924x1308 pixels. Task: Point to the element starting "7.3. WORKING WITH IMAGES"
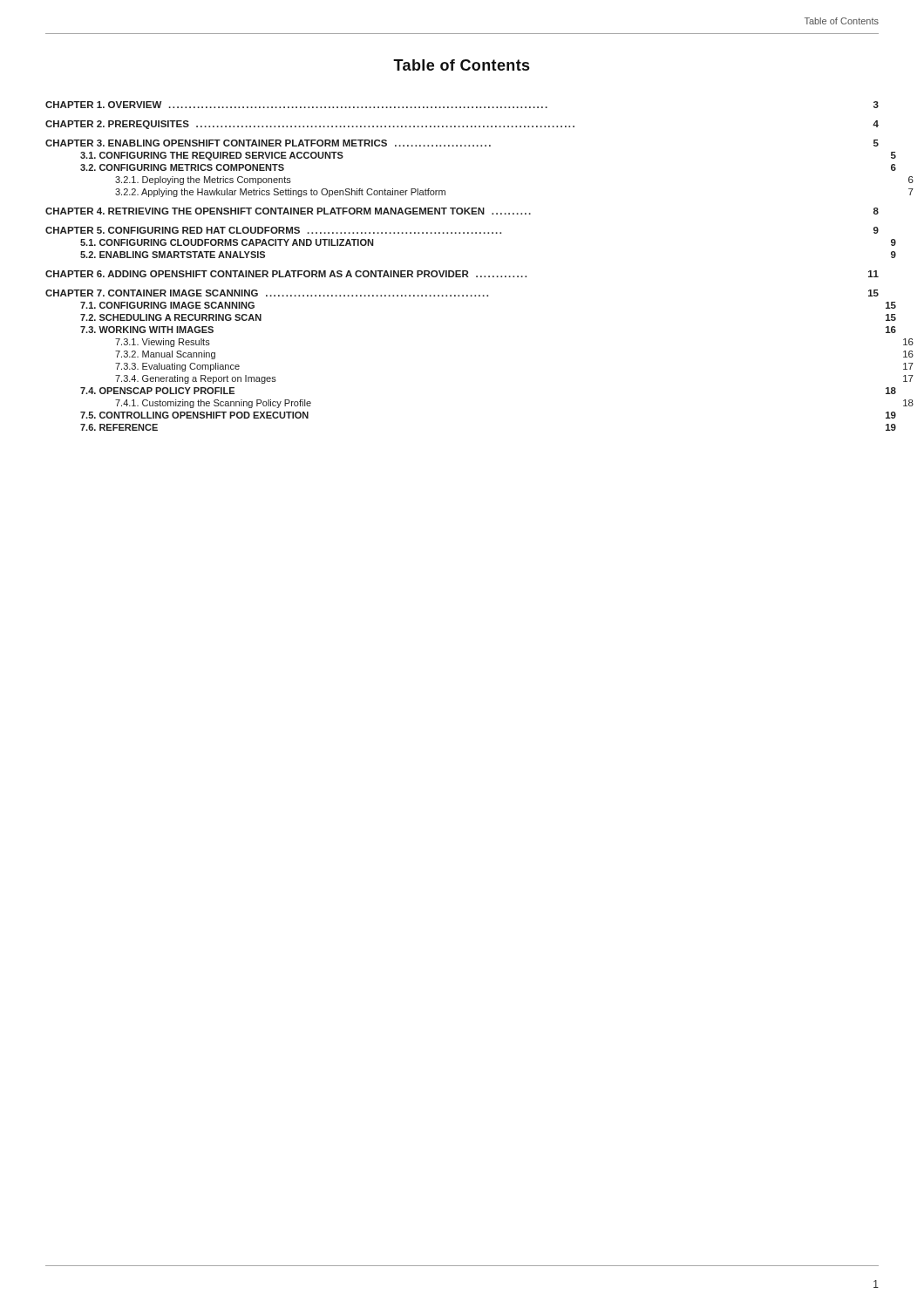153,329
